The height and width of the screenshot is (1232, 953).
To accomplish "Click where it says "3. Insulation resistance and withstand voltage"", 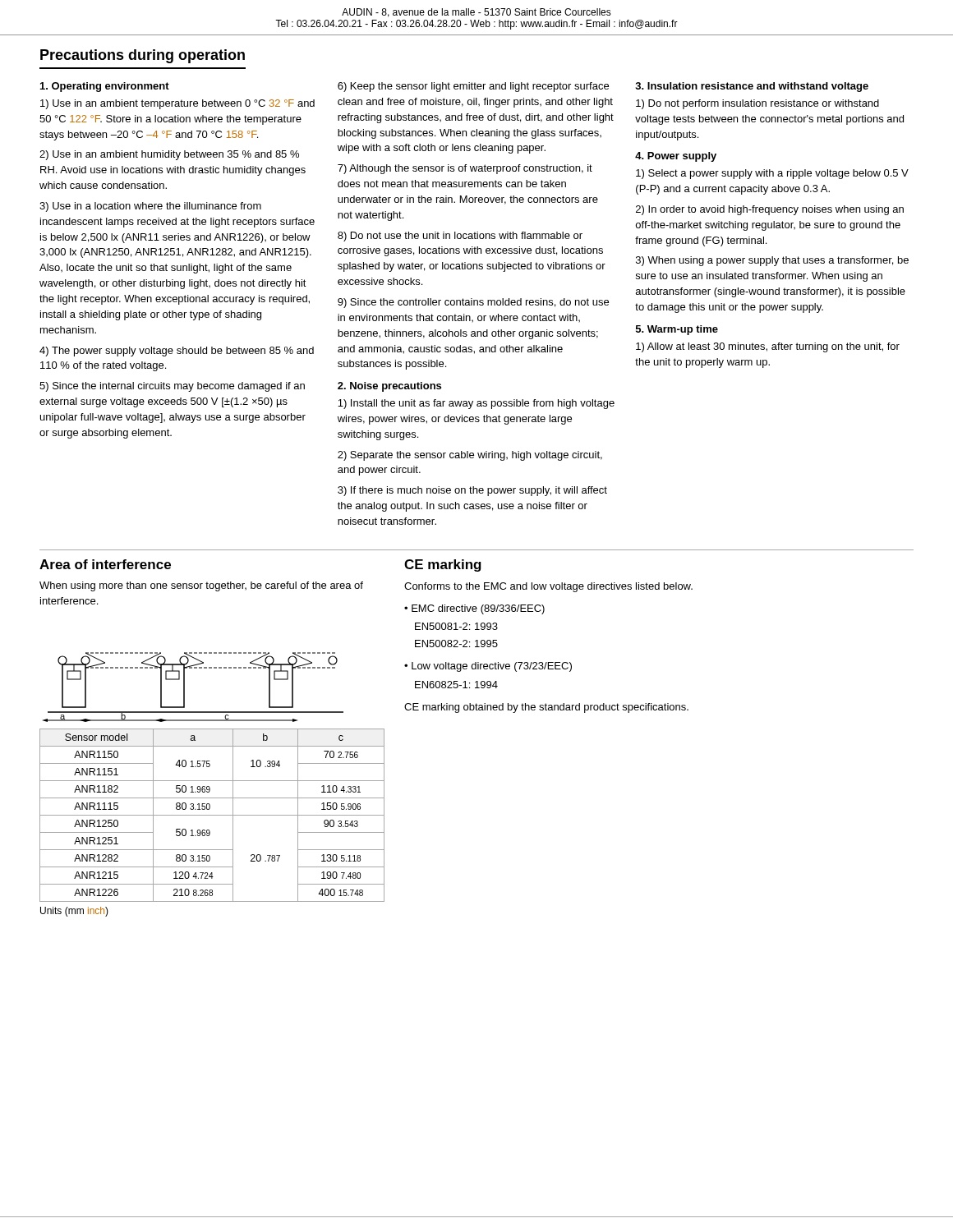I will coord(752,86).
